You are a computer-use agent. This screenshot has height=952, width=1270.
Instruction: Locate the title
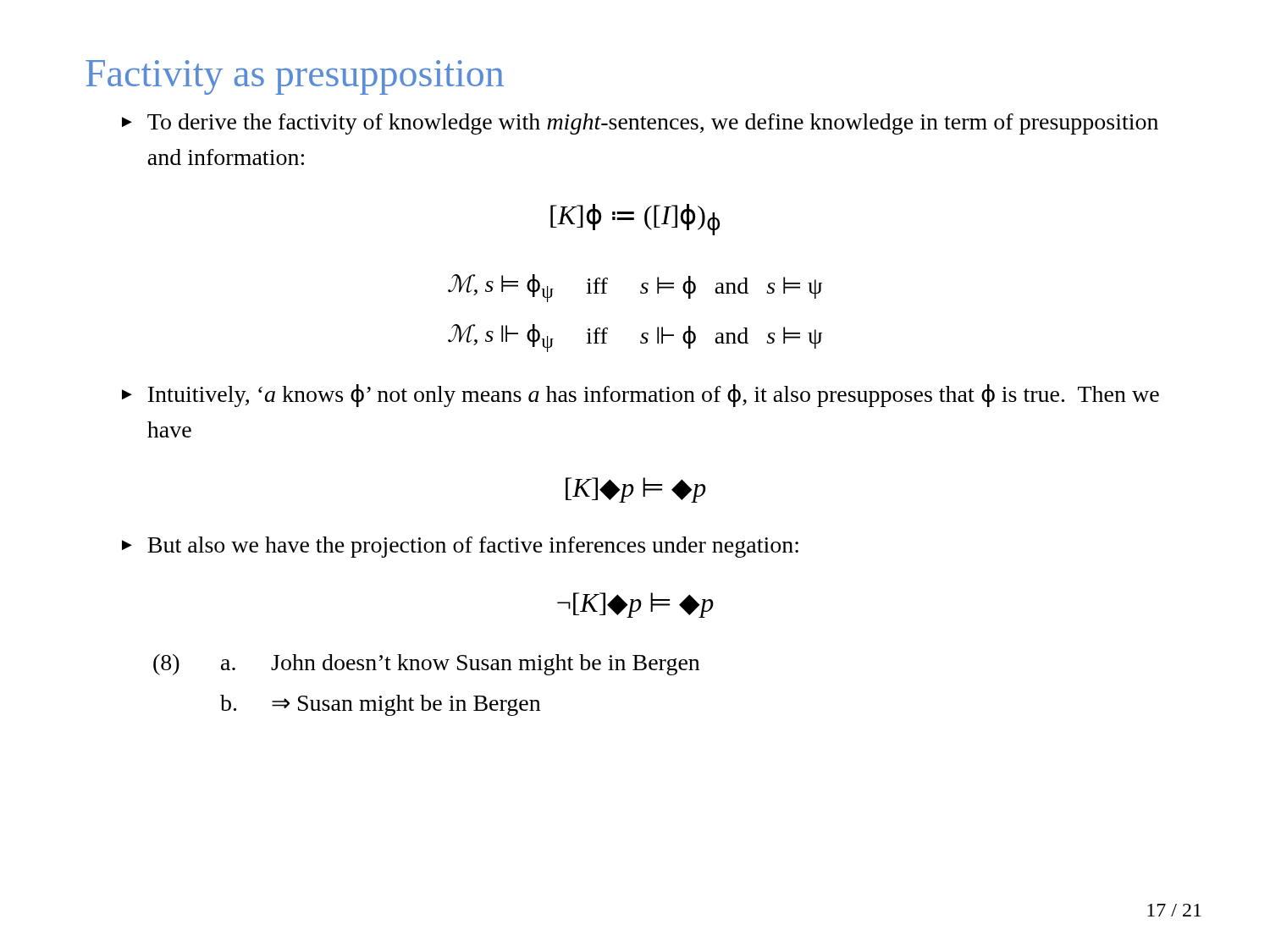295,73
